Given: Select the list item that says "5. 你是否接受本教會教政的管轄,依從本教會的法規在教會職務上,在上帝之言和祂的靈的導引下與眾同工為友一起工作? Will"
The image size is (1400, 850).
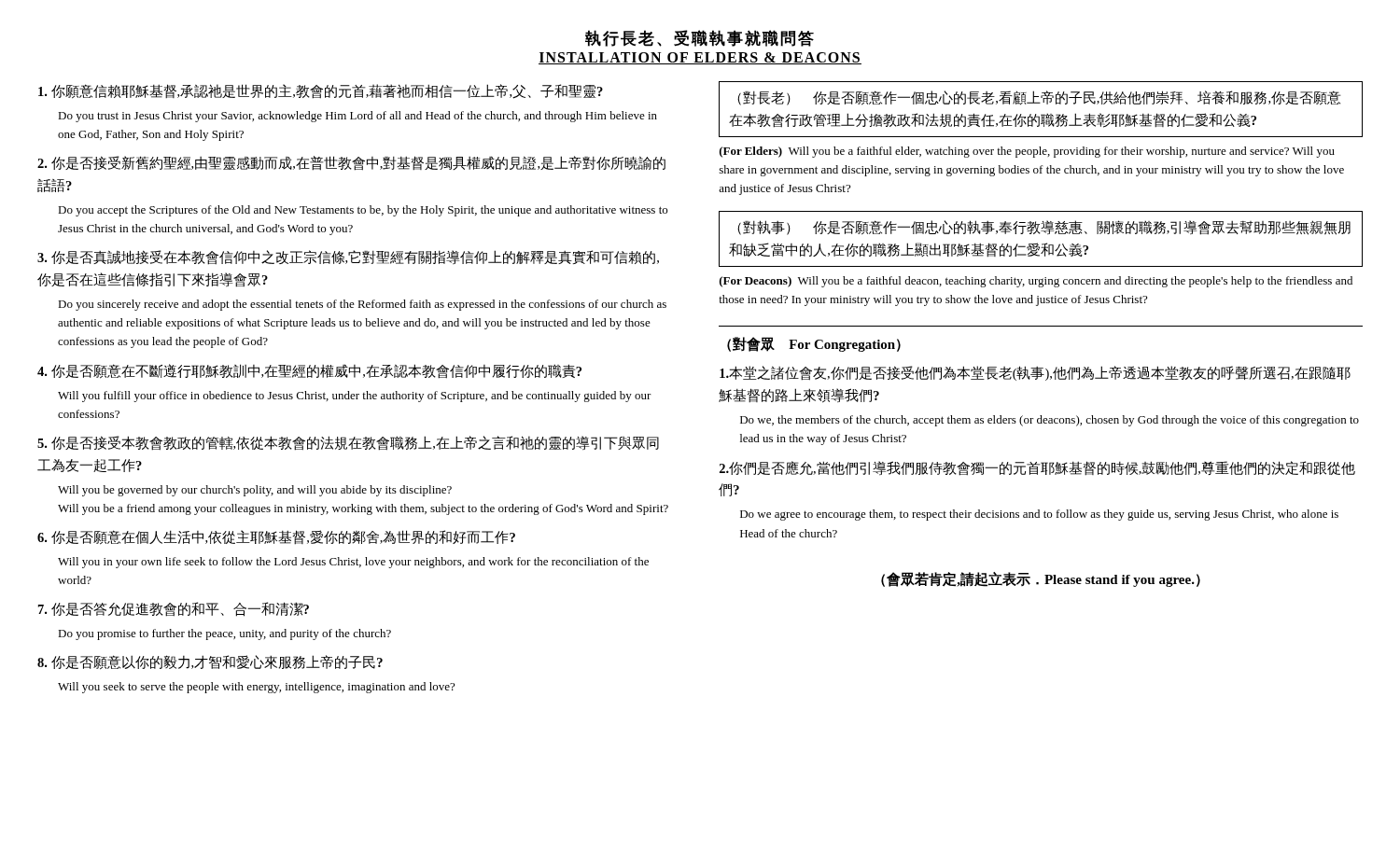Looking at the screenshot, I should tap(355, 475).
